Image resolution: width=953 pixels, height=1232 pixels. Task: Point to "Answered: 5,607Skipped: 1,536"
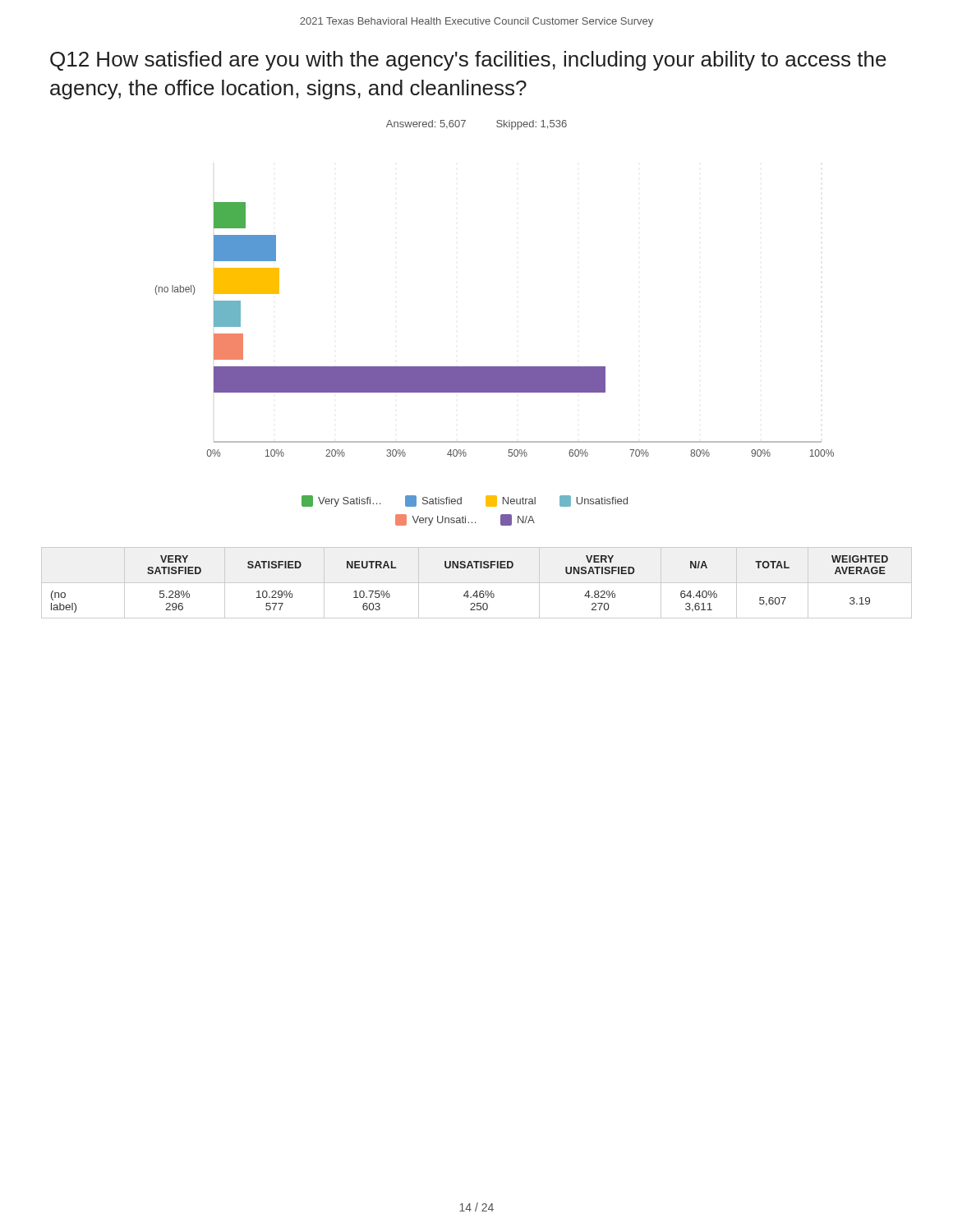click(x=476, y=124)
